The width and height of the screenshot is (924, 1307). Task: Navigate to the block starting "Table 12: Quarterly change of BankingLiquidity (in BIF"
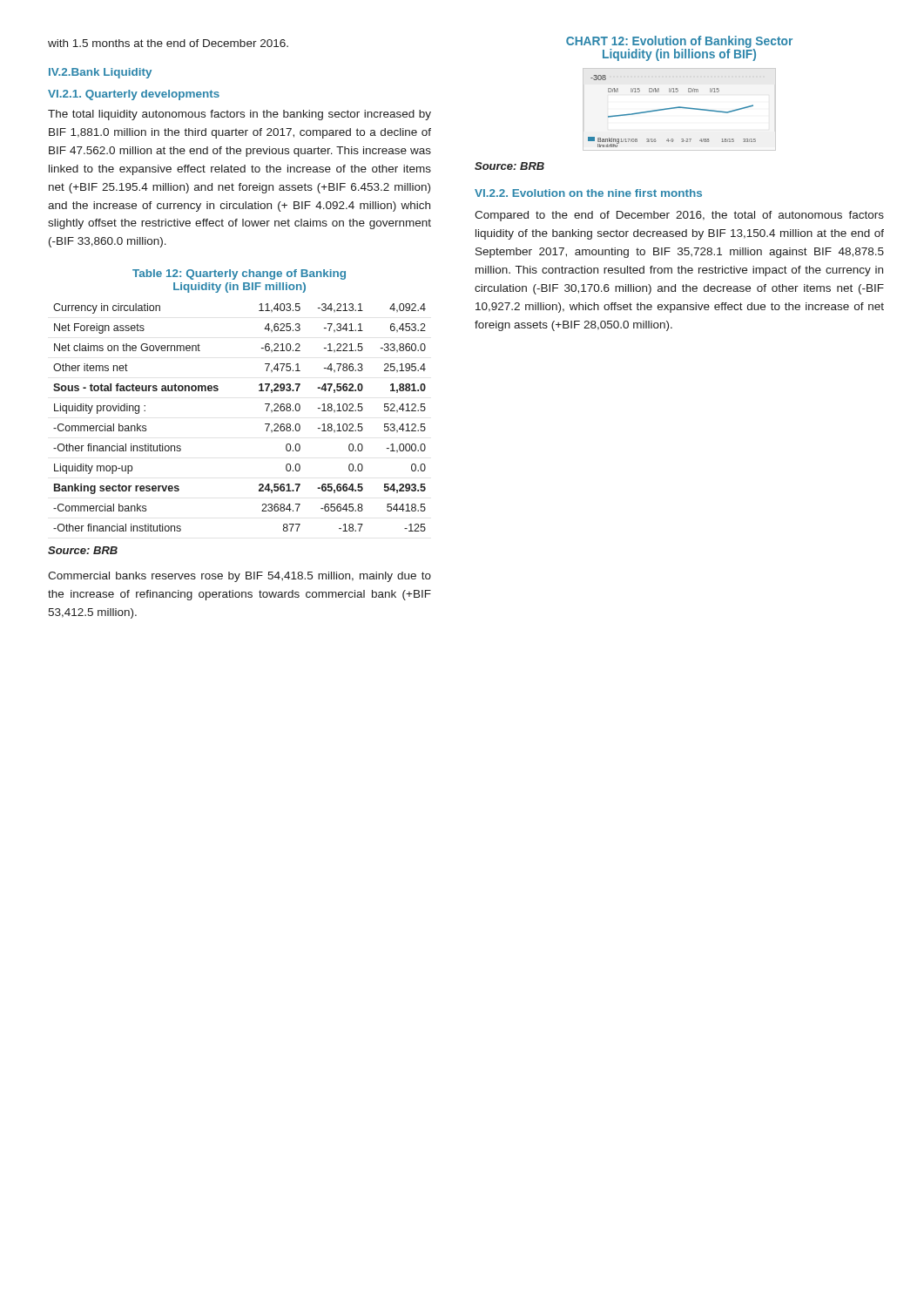pyautogui.click(x=239, y=280)
